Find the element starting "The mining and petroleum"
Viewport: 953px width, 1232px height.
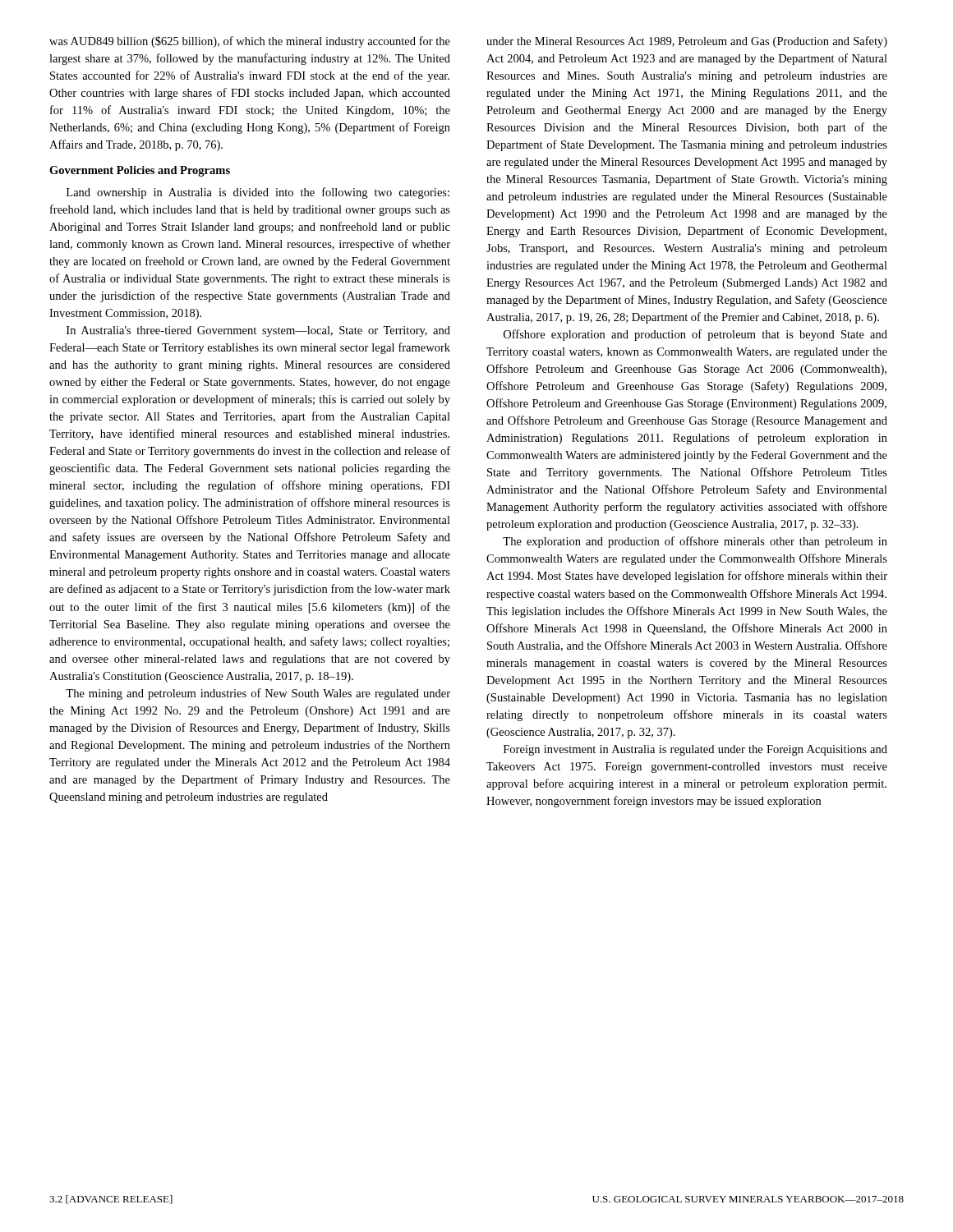click(x=250, y=745)
